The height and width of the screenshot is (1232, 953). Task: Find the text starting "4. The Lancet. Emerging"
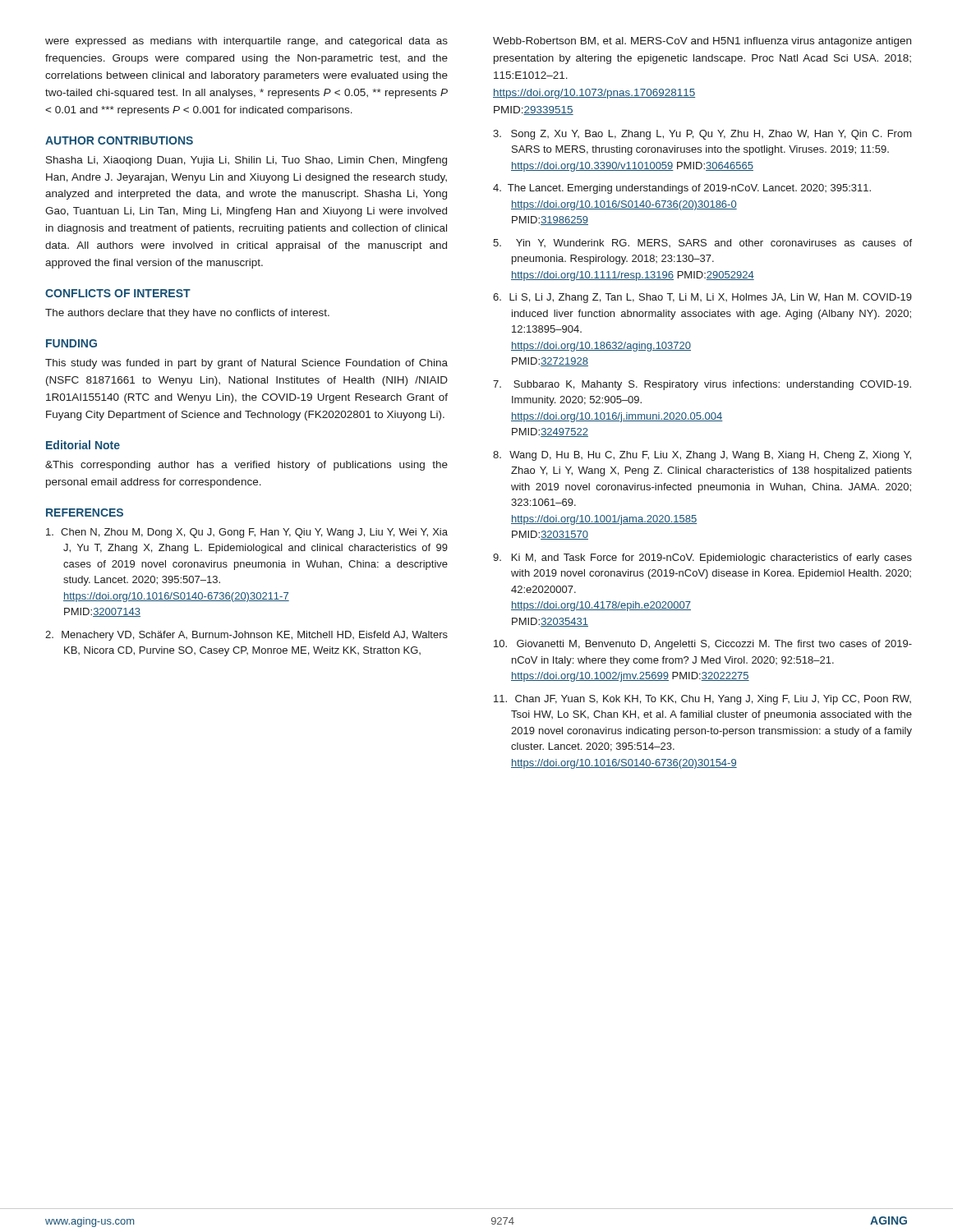coord(682,204)
